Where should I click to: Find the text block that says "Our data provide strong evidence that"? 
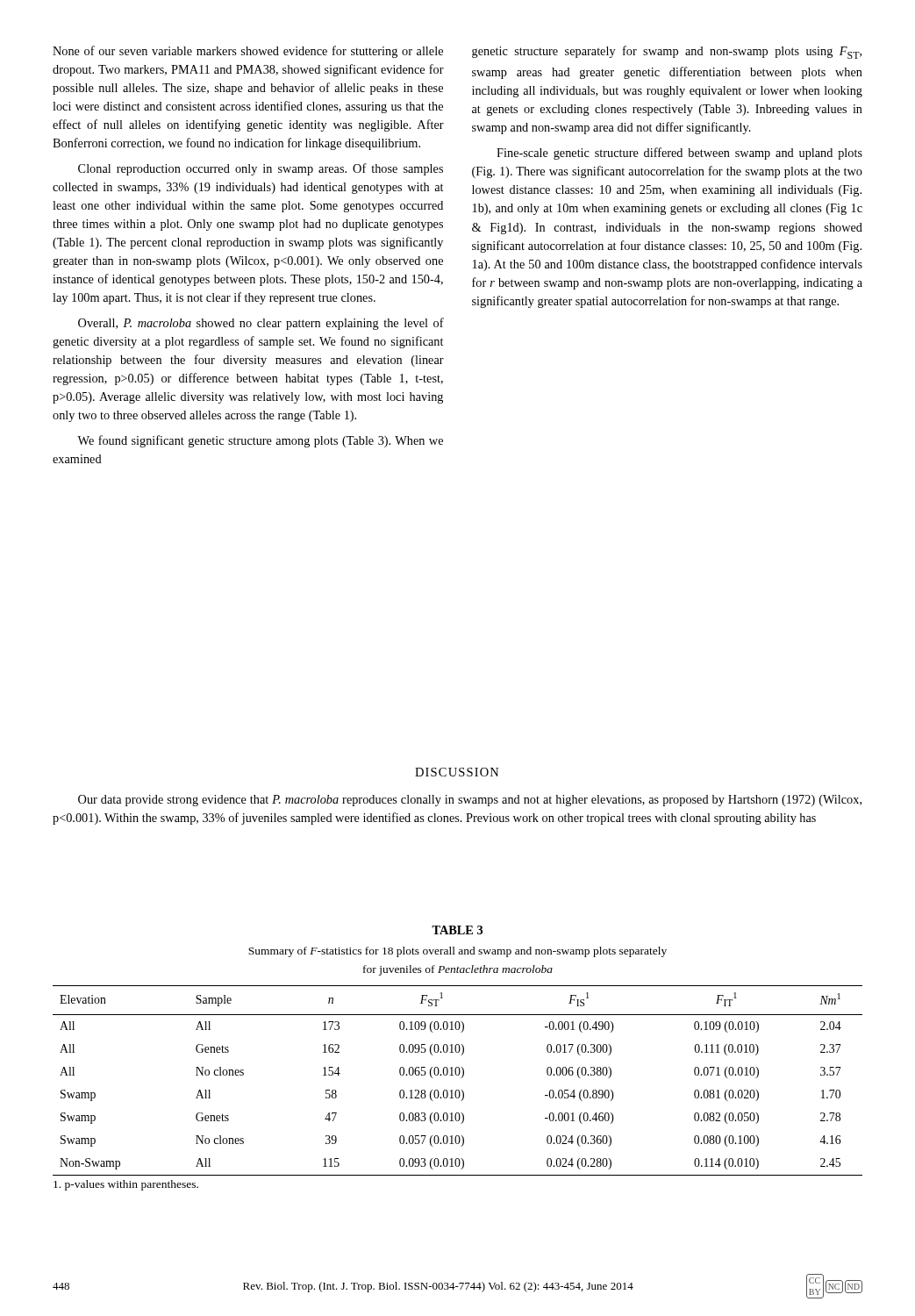pyautogui.click(x=458, y=809)
